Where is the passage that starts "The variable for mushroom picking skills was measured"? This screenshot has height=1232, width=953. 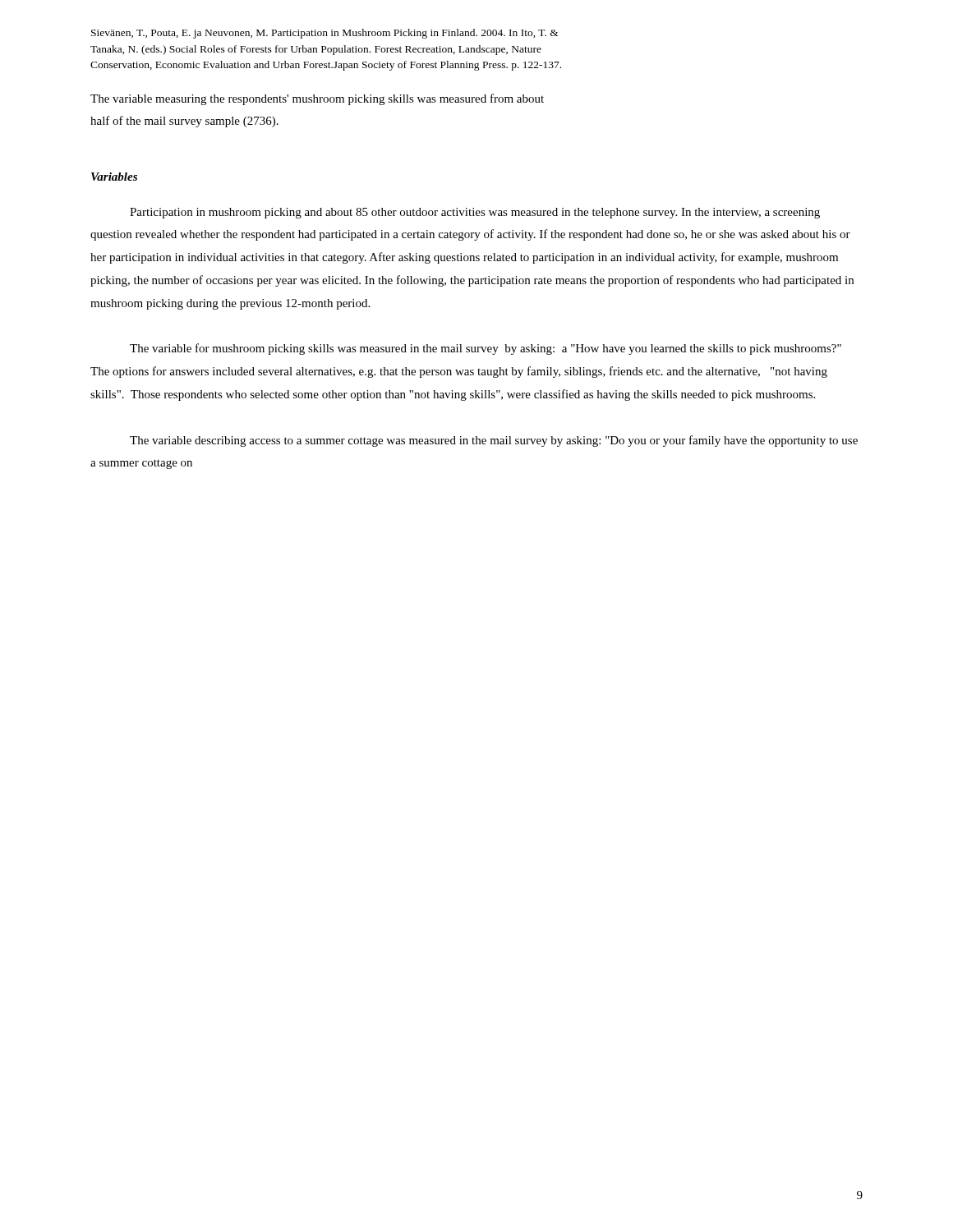coord(466,371)
